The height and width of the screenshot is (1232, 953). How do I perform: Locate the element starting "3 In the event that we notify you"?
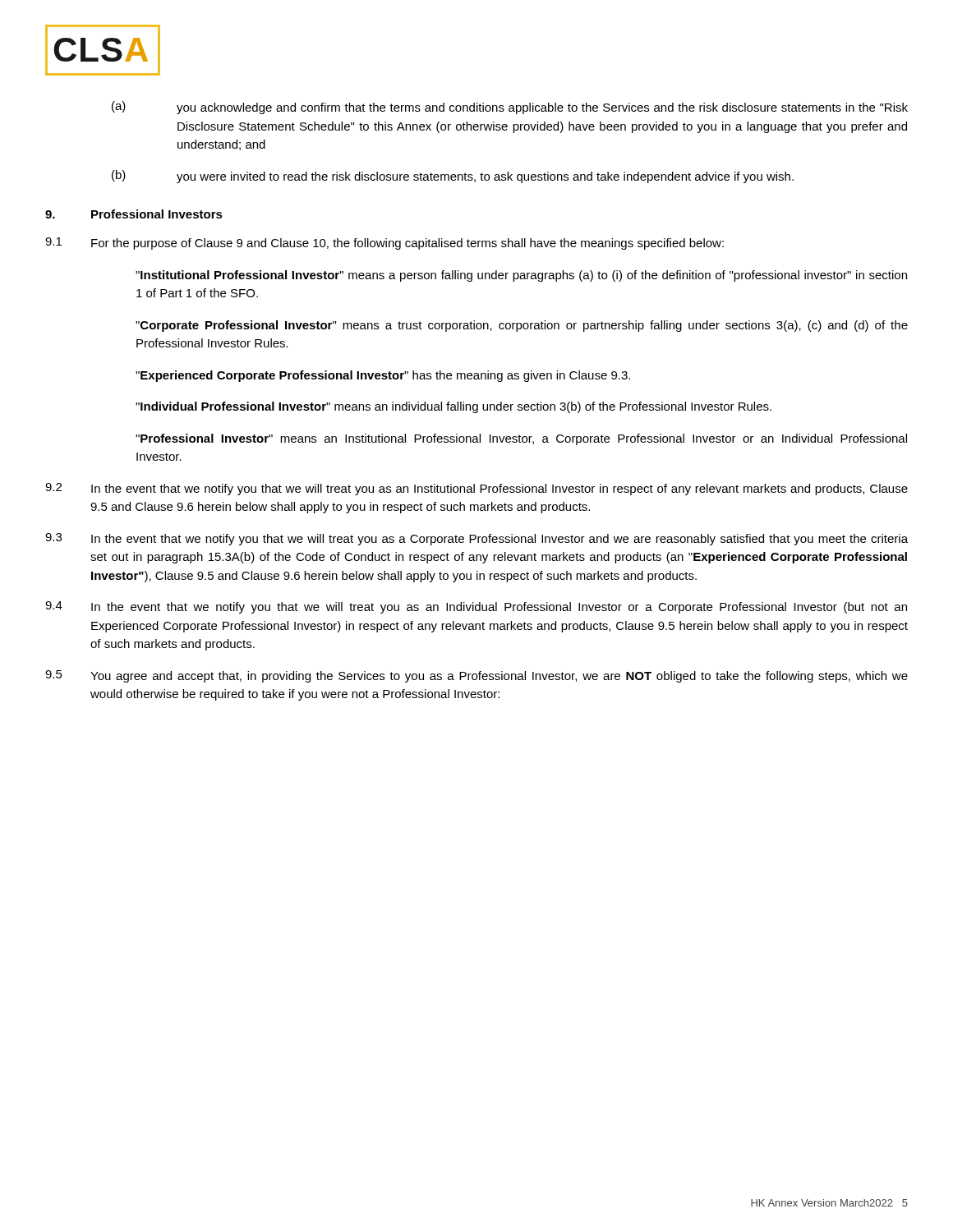(x=476, y=557)
